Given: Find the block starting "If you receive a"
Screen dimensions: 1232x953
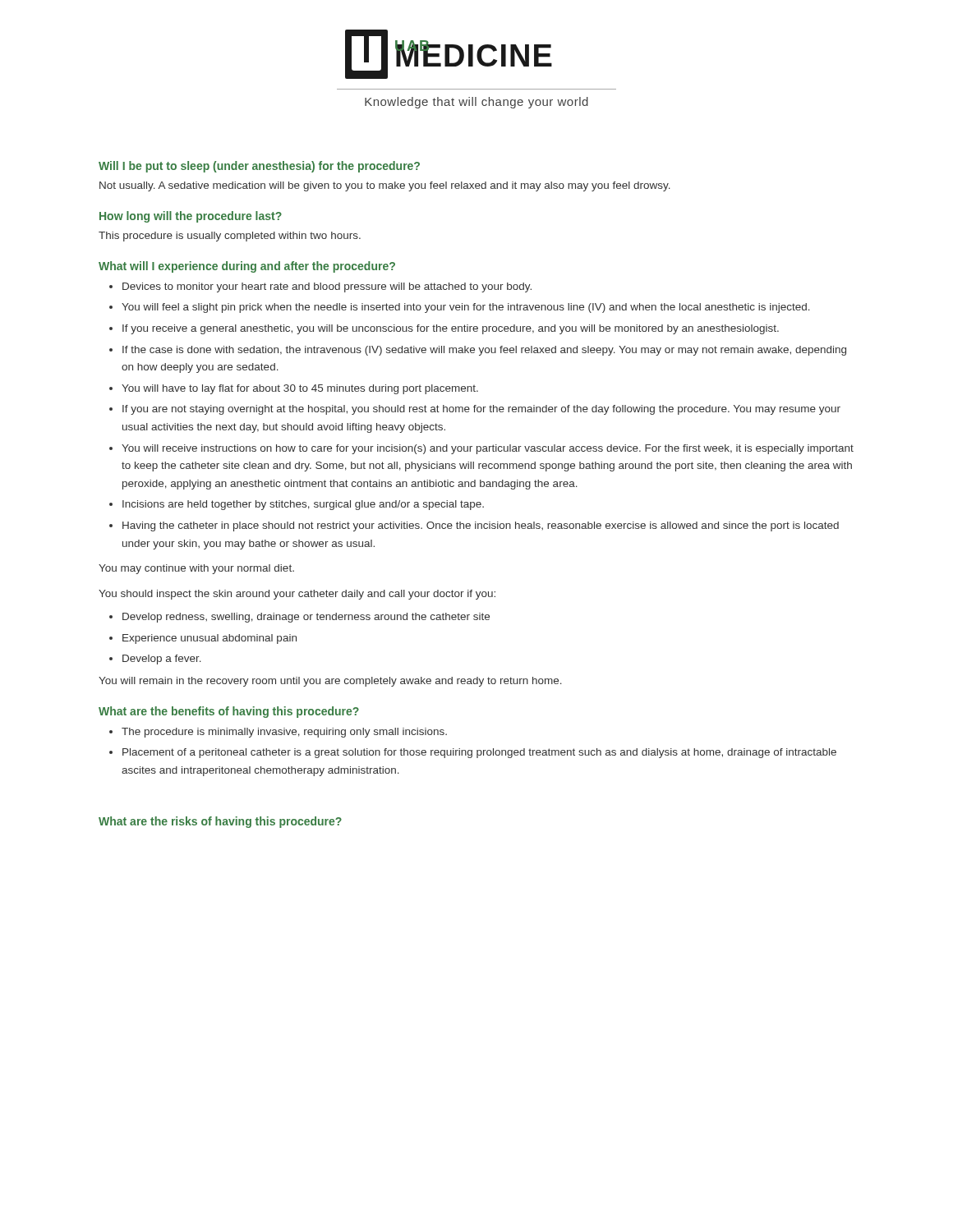Looking at the screenshot, I should (451, 328).
